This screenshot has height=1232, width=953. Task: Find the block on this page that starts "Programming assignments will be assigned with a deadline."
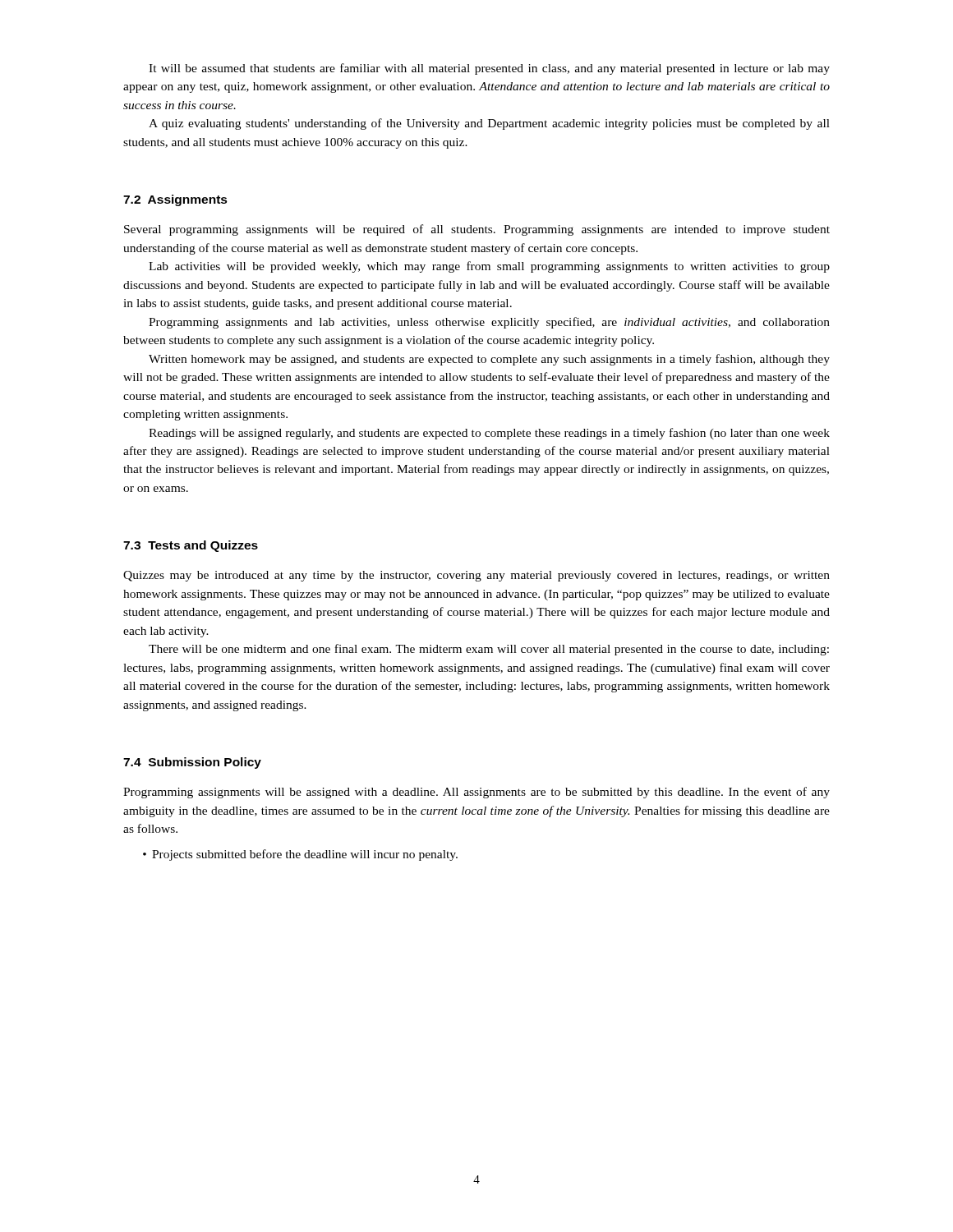pos(476,811)
